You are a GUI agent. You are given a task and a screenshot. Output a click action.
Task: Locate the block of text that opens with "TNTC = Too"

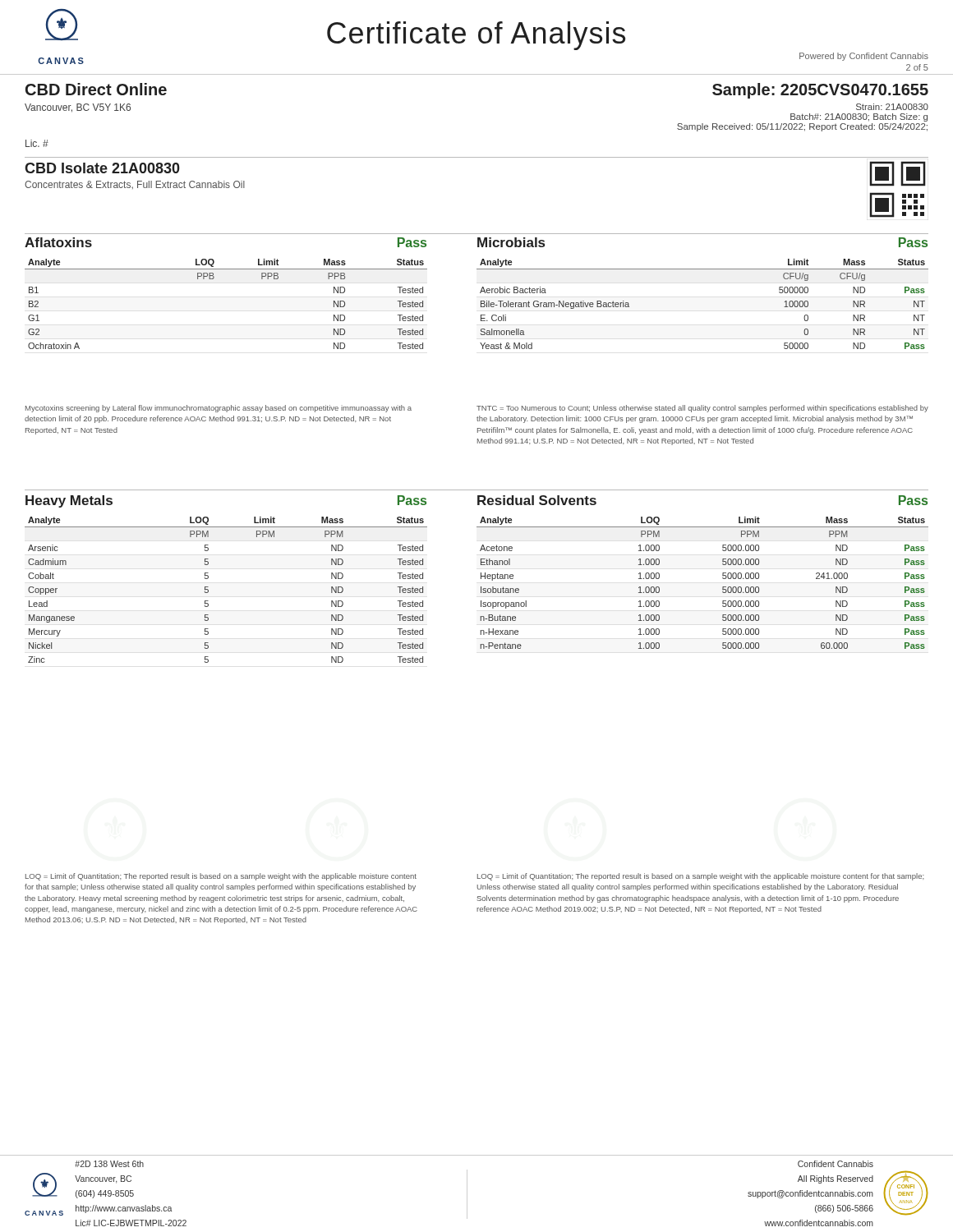click(x=702, y=424)
